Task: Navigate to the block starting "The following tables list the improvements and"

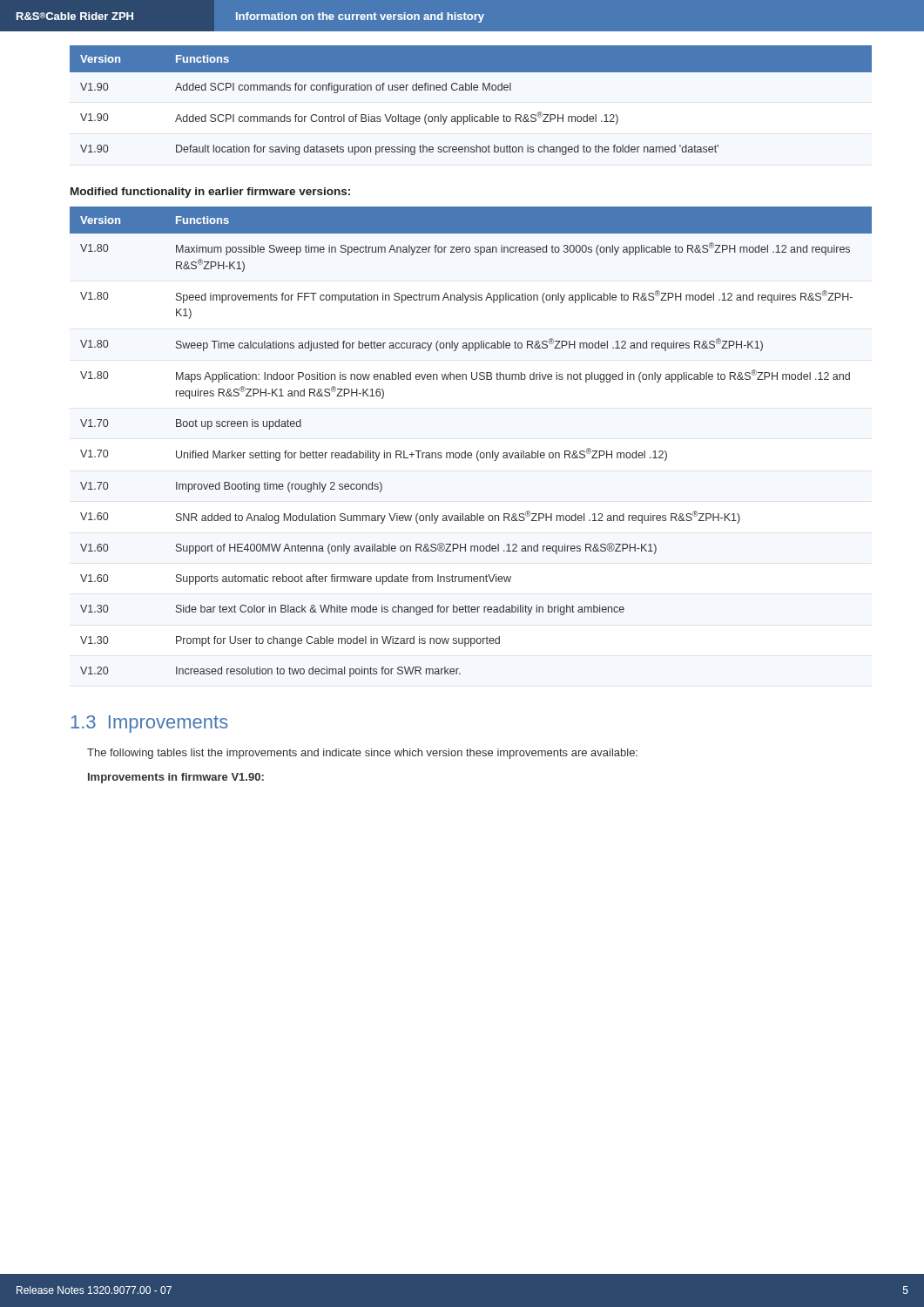Action: pos(363,752)
